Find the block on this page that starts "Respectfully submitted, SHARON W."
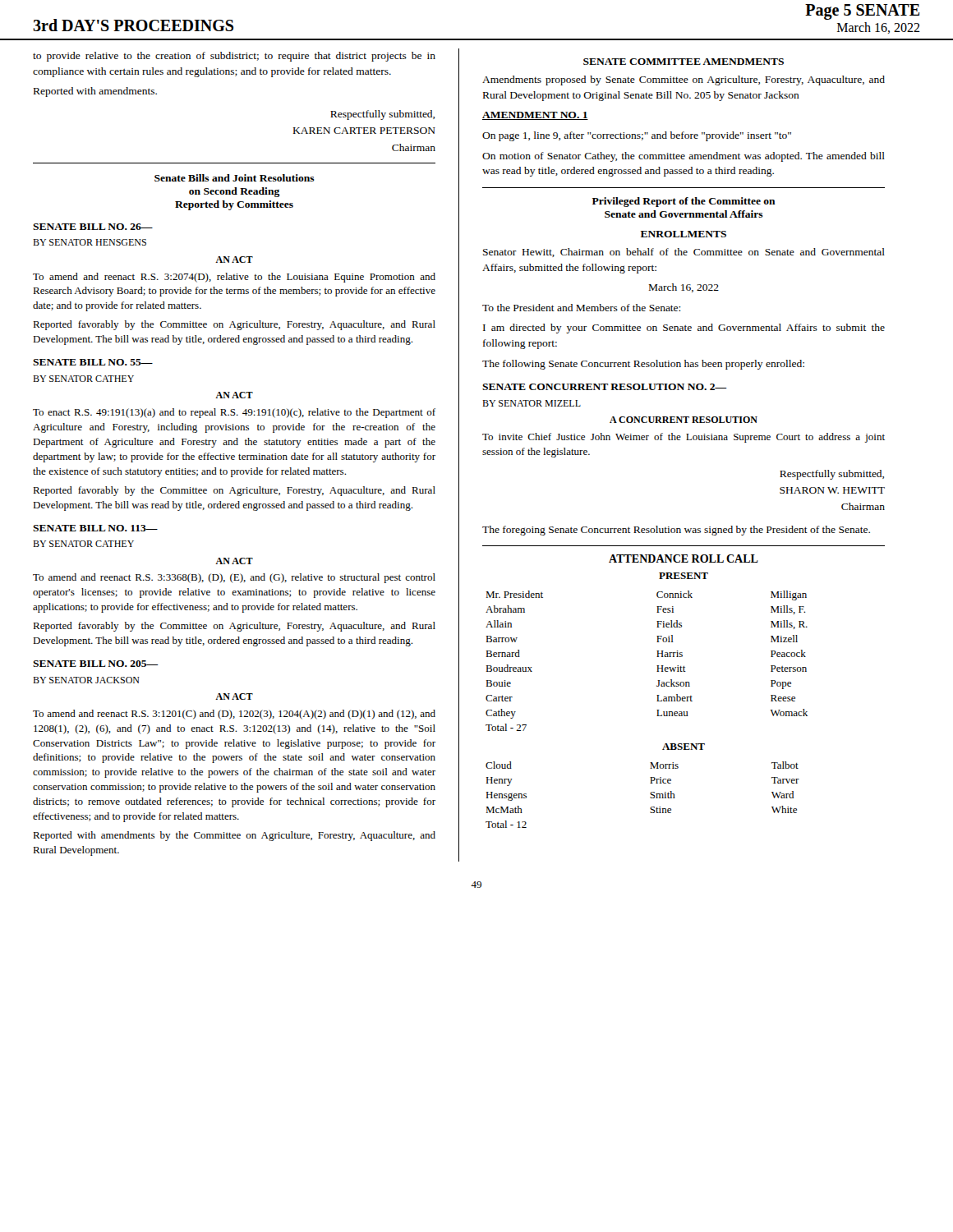The image size is (953, 1232). tap(832, 475)
